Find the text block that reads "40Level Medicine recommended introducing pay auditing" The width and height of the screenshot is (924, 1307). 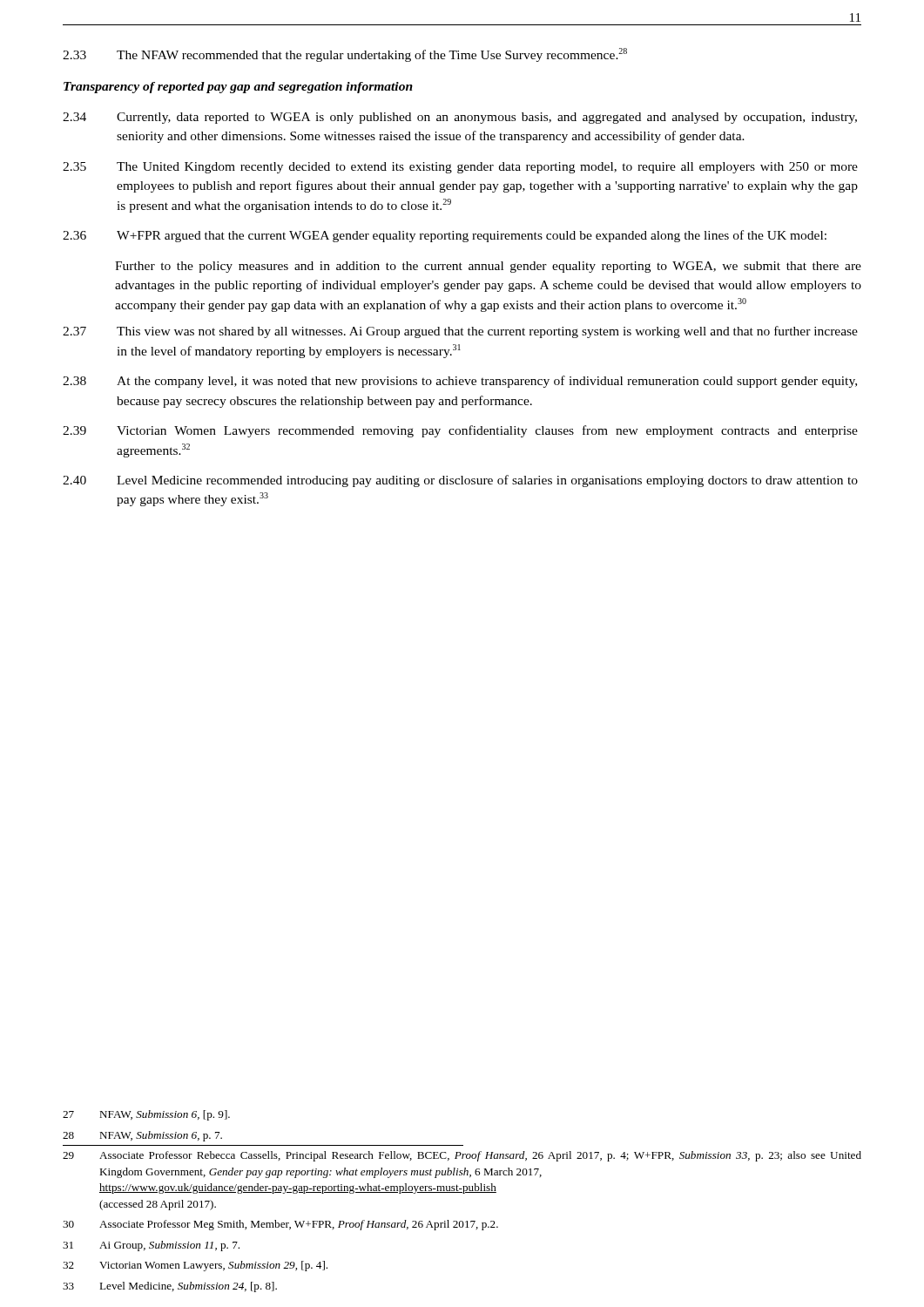pyautogui.click(x=460, y=490)
